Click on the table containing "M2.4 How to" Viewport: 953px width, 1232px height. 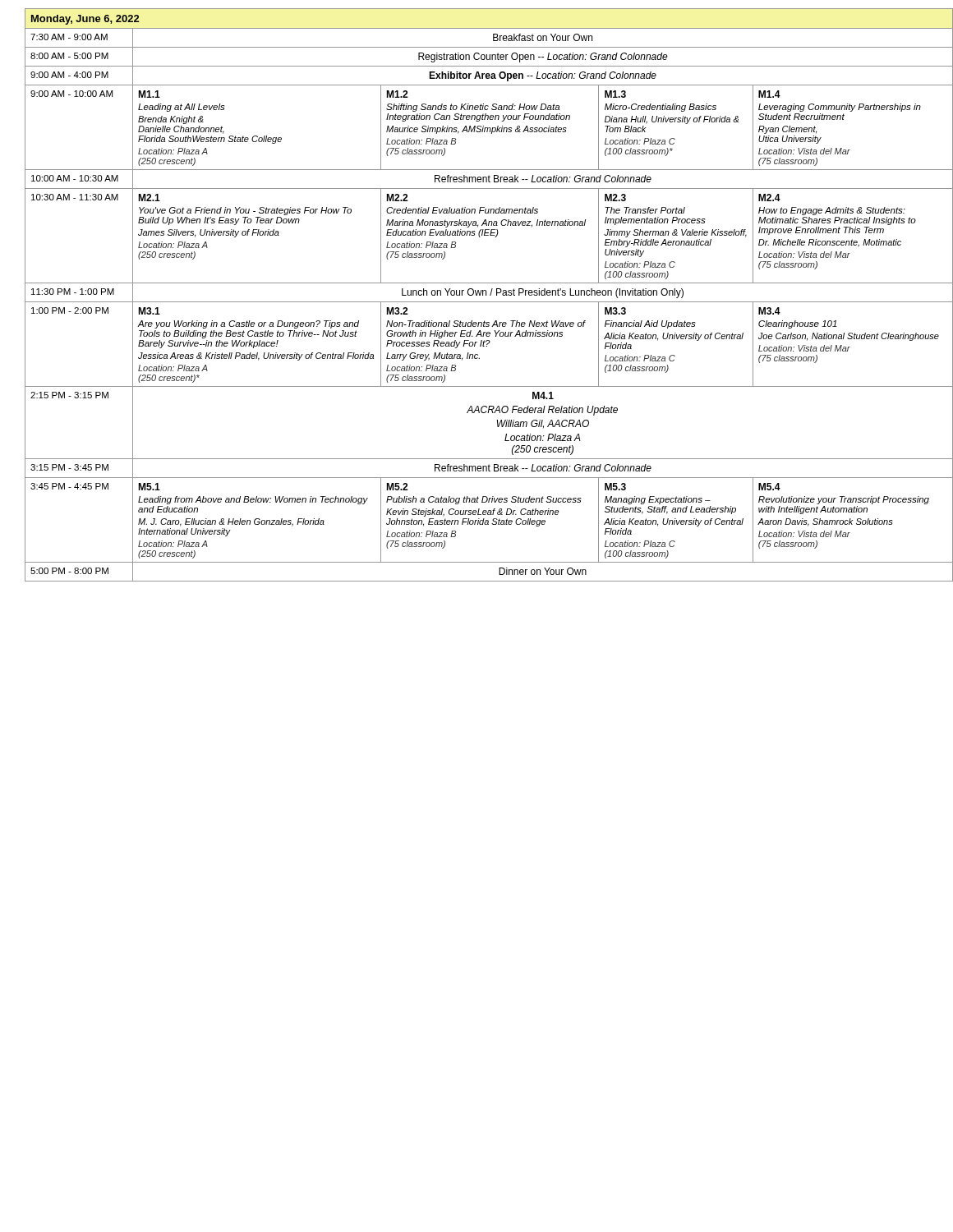coord(476,295)
